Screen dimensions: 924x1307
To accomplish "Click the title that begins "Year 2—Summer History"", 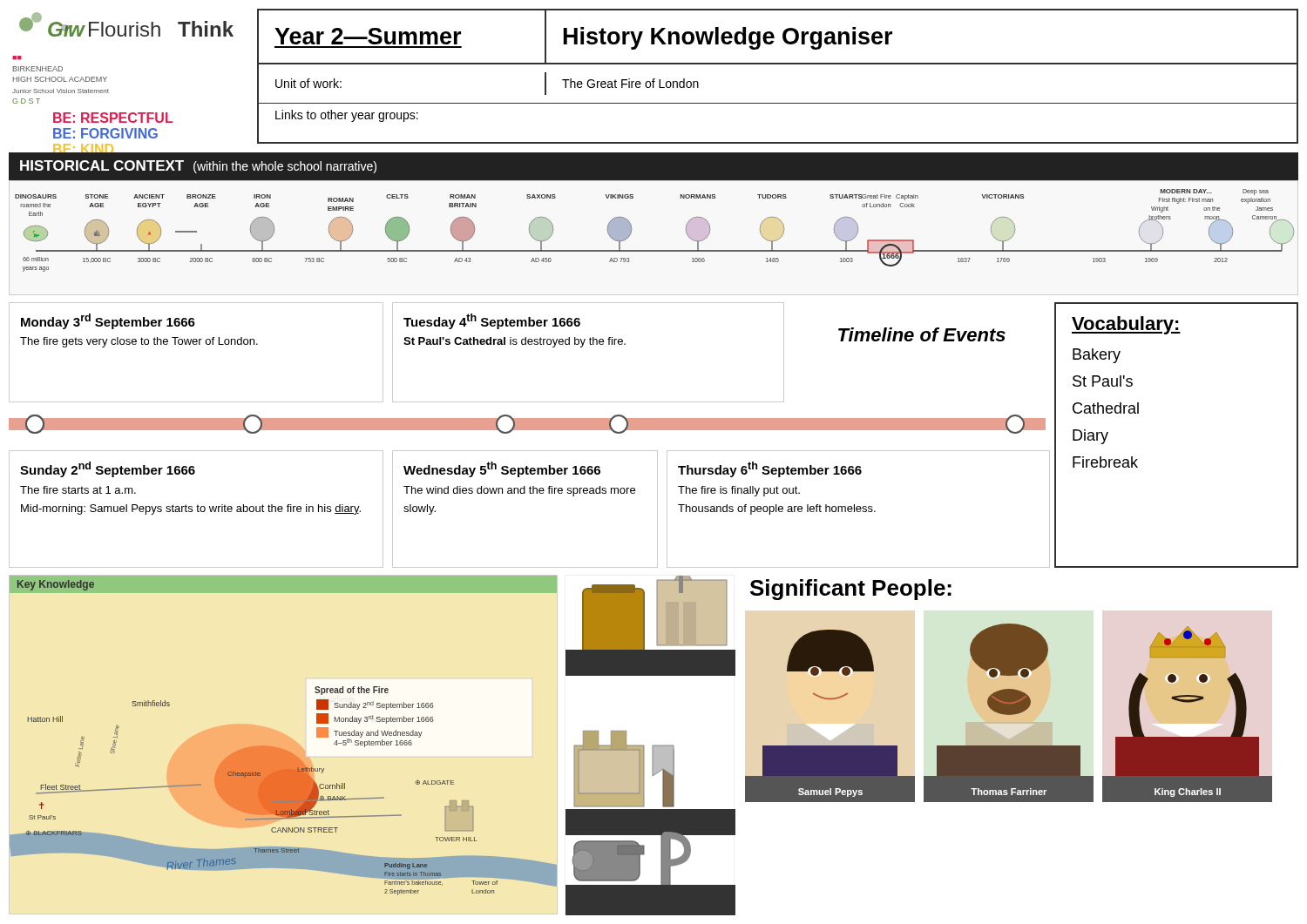I will point(778,77).
